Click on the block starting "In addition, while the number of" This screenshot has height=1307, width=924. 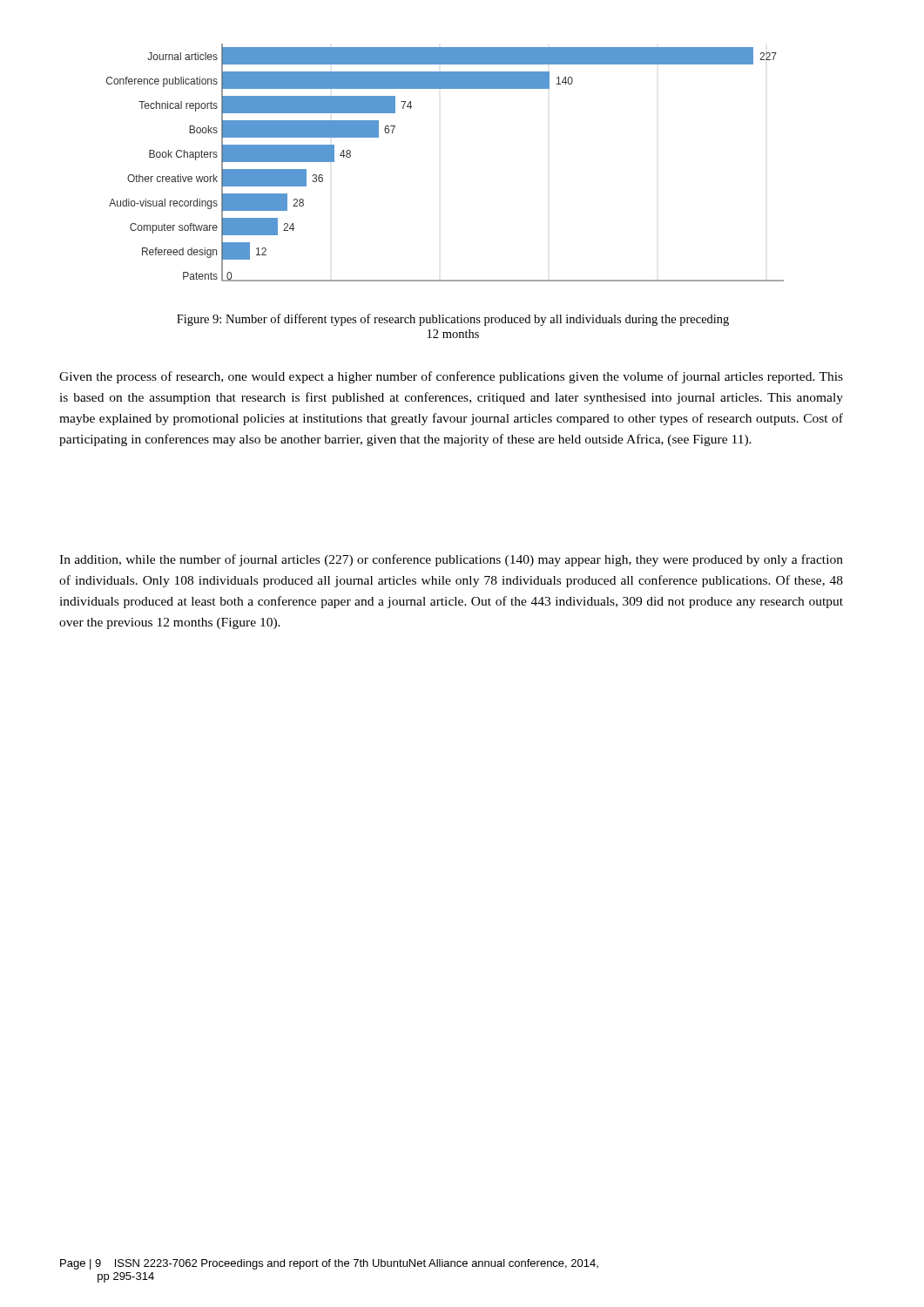451,590
